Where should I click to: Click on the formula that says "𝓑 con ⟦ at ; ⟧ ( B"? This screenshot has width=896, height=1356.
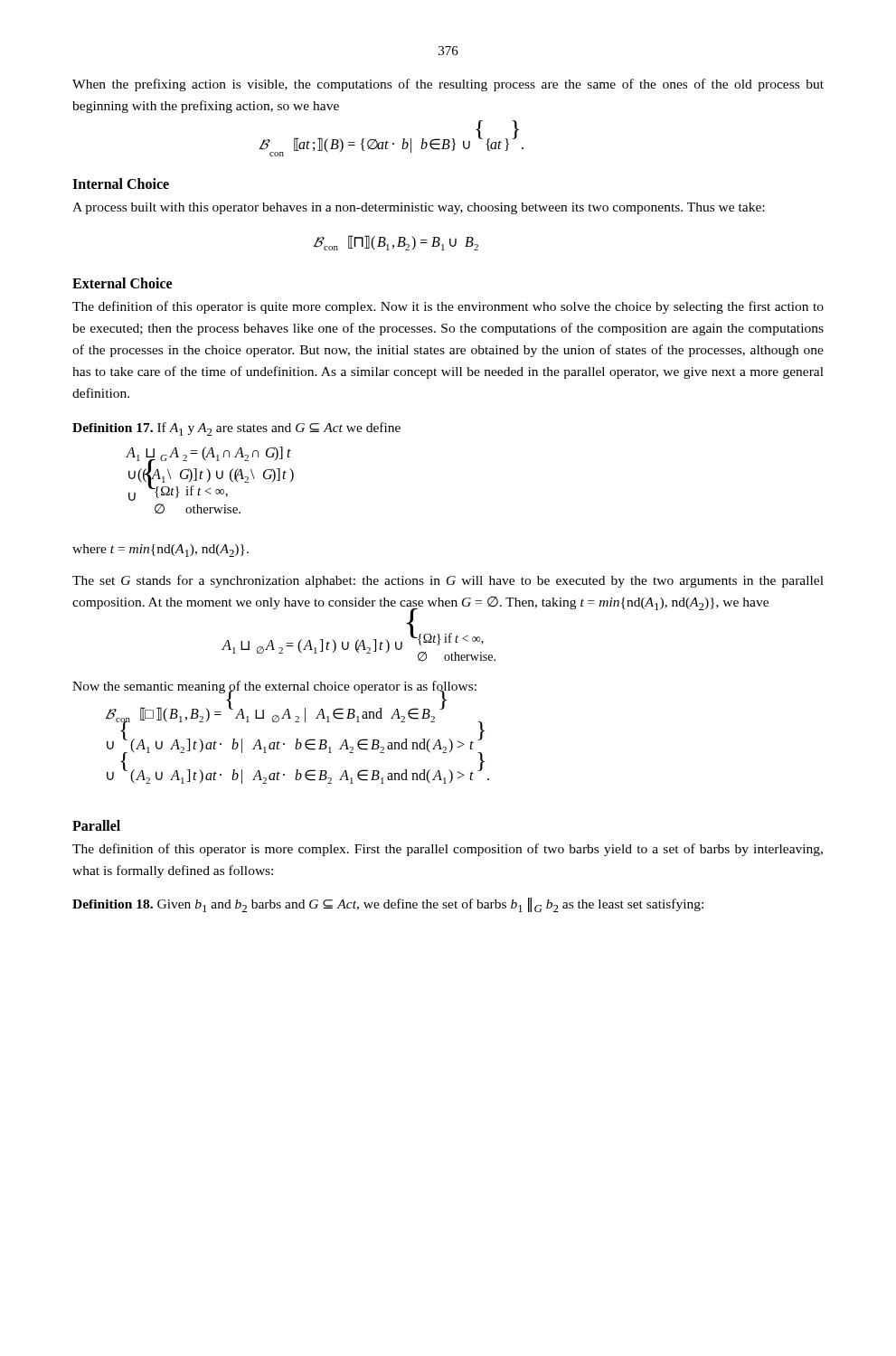[448, 143]
